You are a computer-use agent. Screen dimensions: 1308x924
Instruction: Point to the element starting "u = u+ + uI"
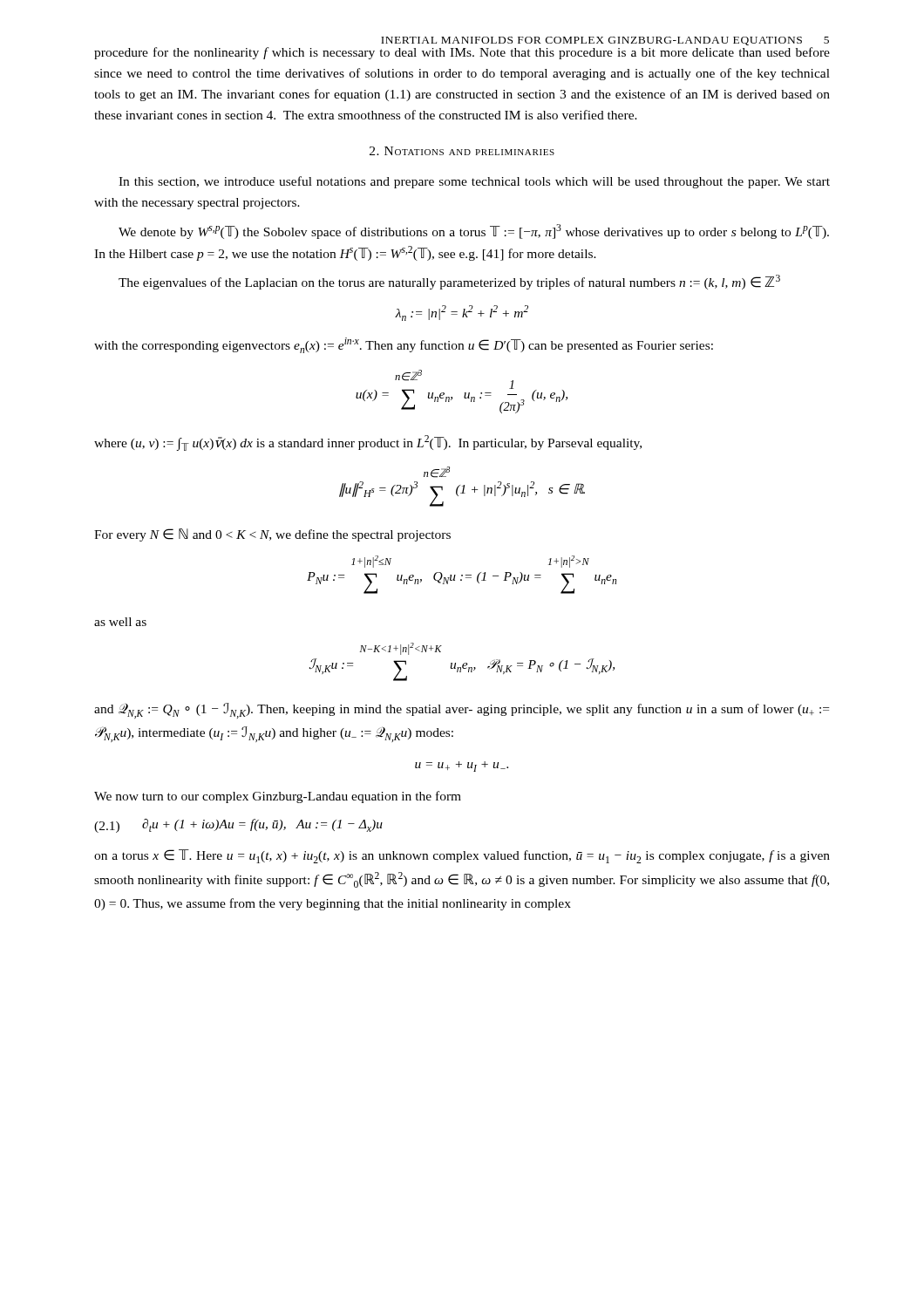(x=462, y=765)
